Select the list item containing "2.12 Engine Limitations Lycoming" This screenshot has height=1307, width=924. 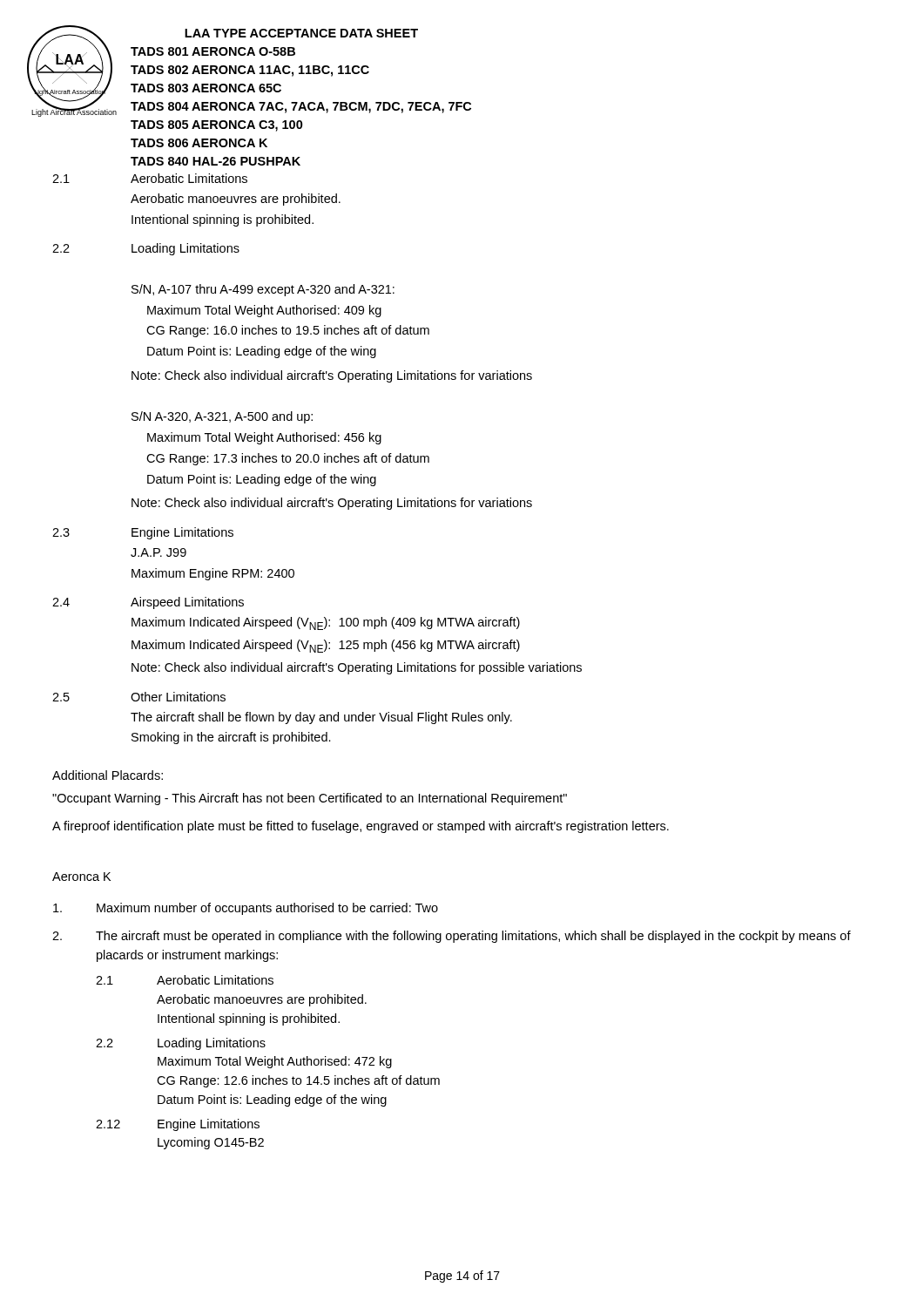coord(178,1125)
